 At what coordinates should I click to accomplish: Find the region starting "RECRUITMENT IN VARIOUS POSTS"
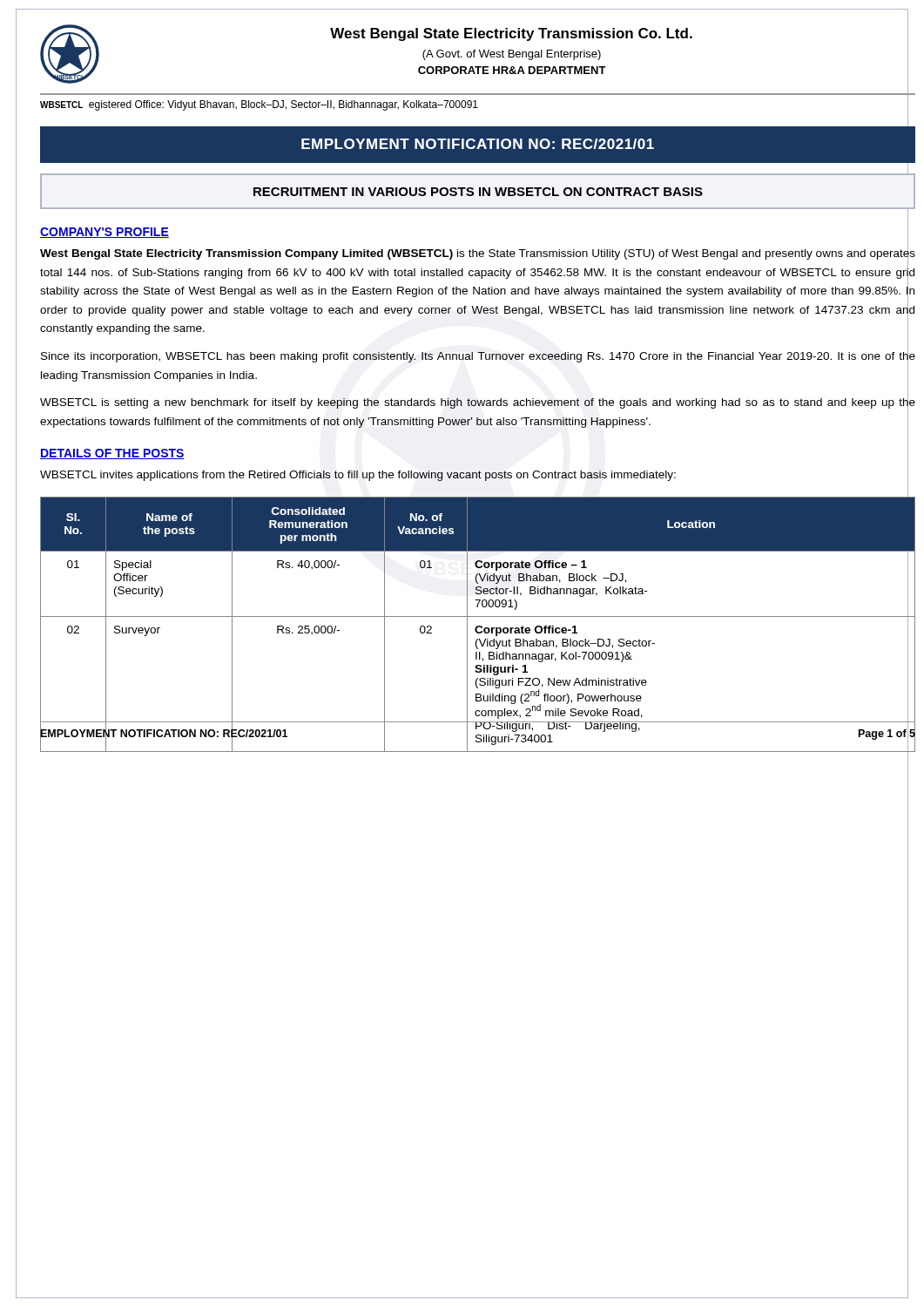point(478,191)
